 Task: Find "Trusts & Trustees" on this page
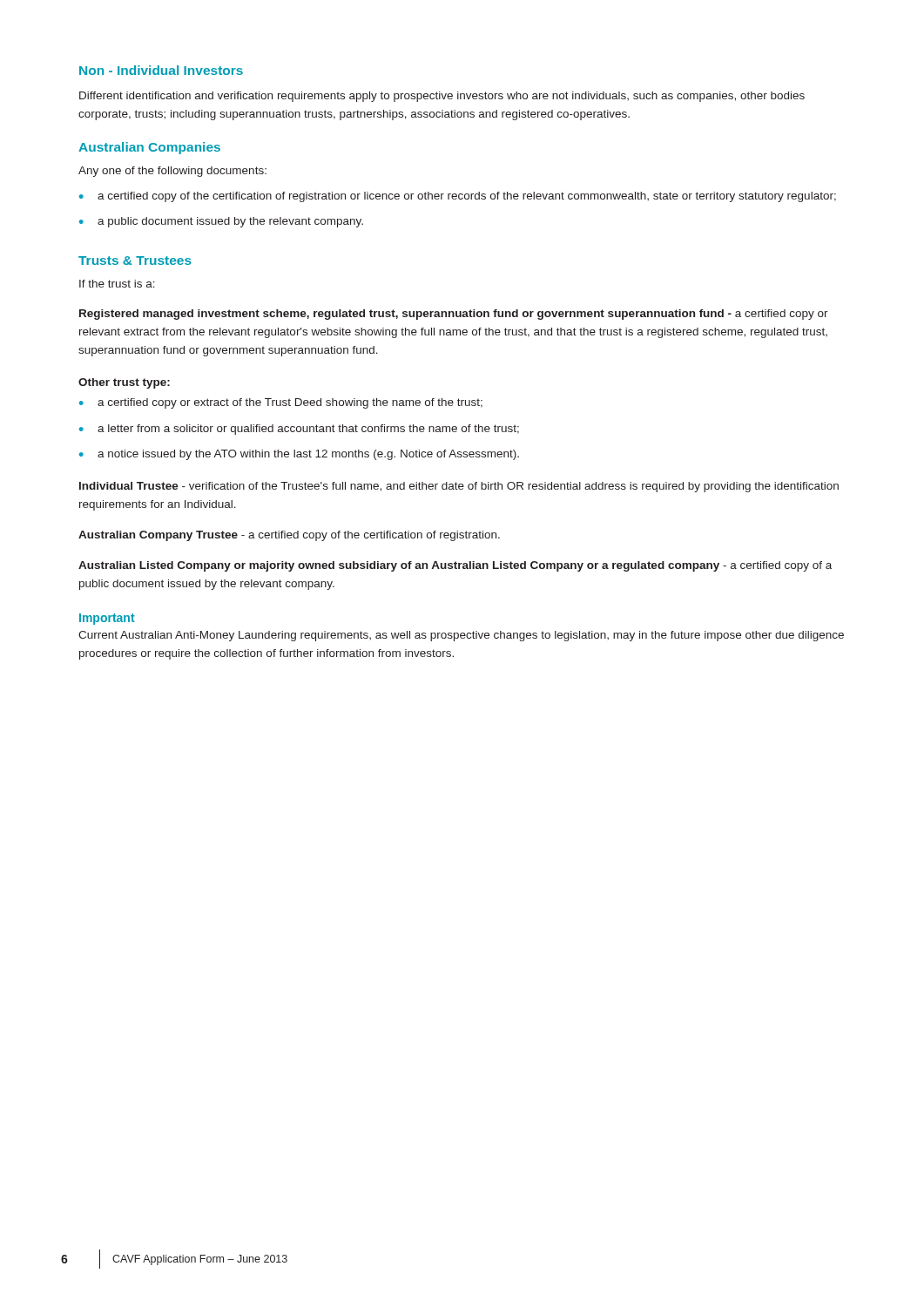135,260
